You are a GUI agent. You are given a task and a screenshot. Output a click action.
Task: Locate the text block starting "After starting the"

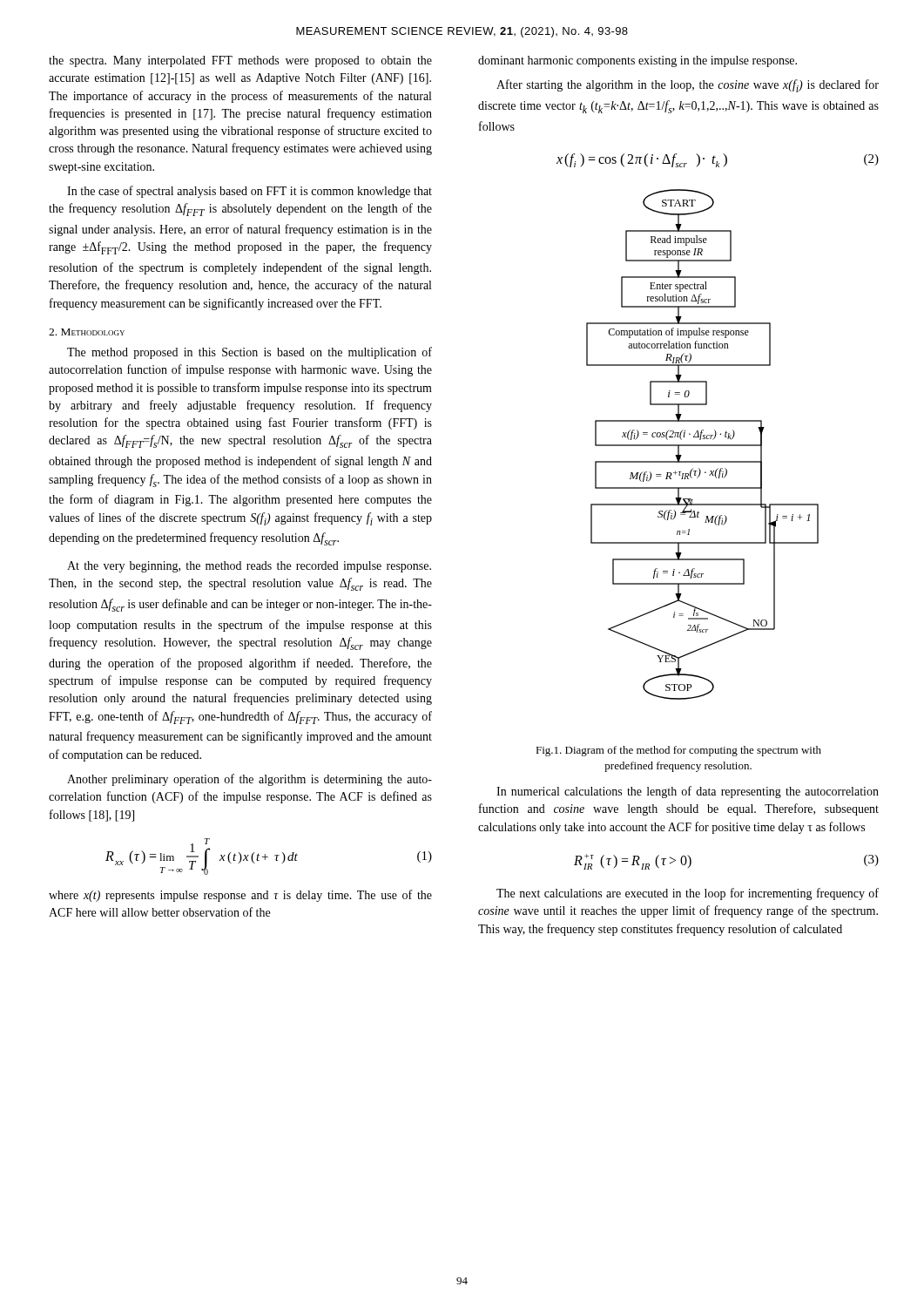pos(678,106)
